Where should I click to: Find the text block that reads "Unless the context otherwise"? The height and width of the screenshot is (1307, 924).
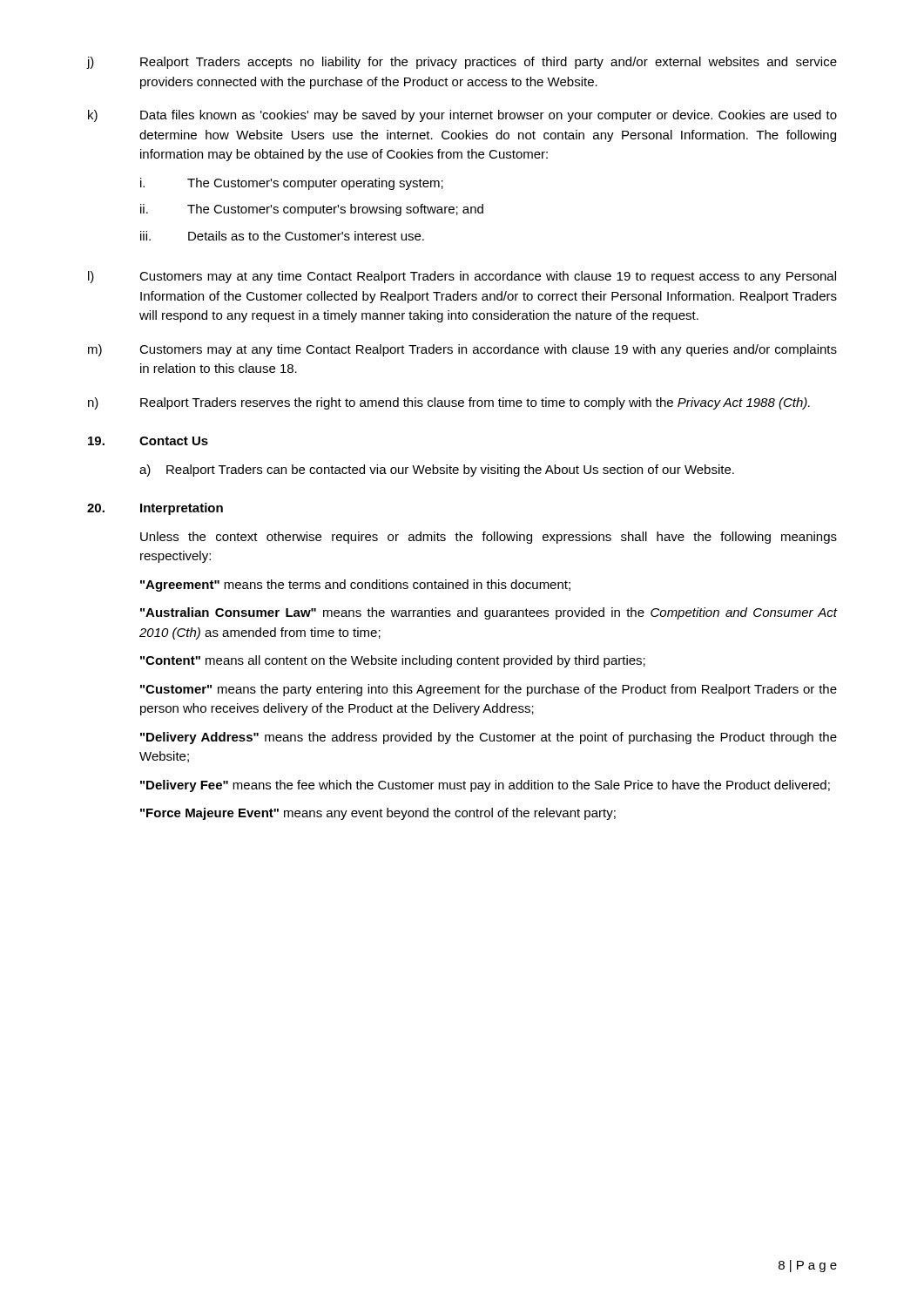(x=488, y=546)
